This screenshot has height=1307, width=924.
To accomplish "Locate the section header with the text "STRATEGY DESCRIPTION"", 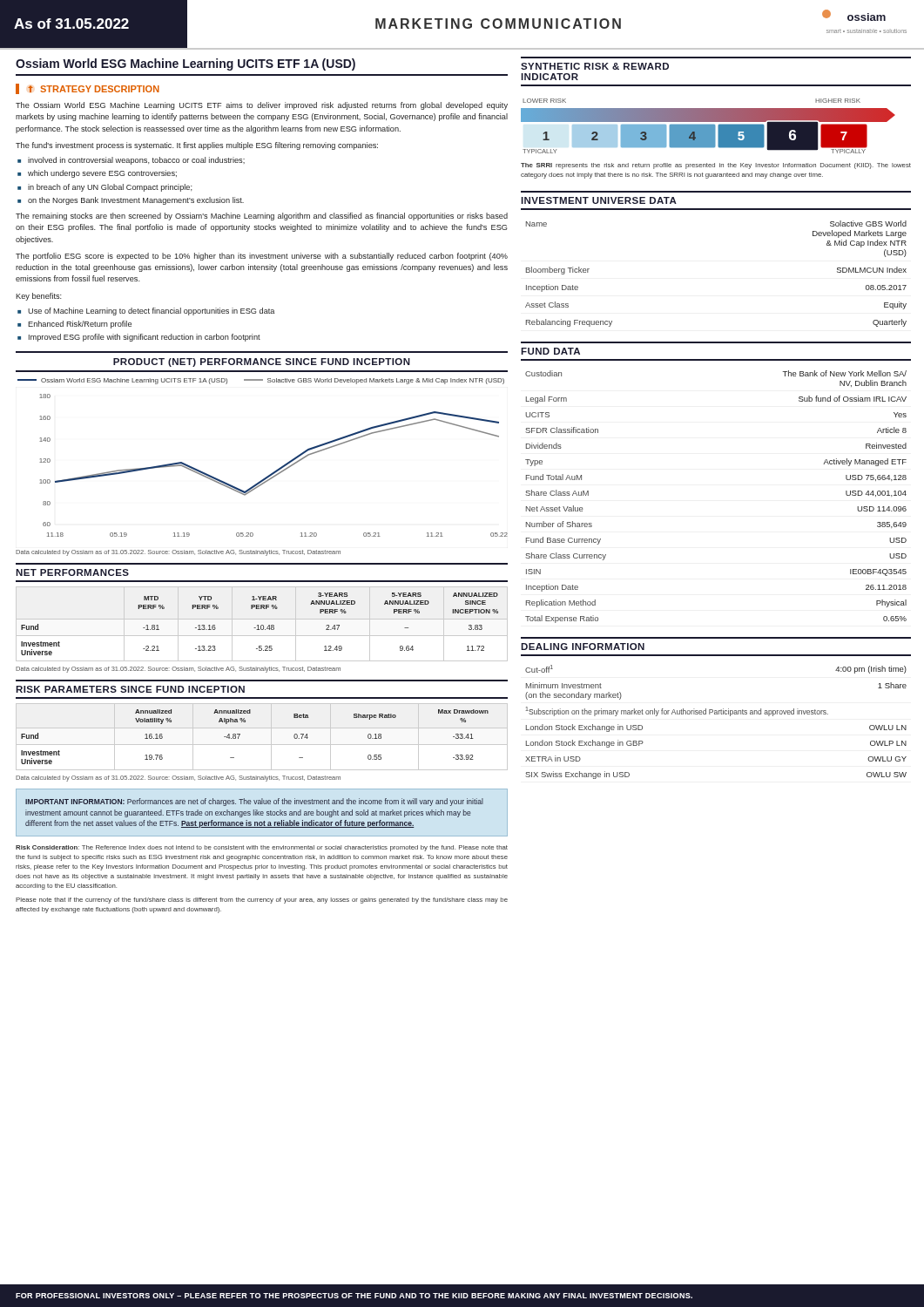I will (x=92, y=89).
